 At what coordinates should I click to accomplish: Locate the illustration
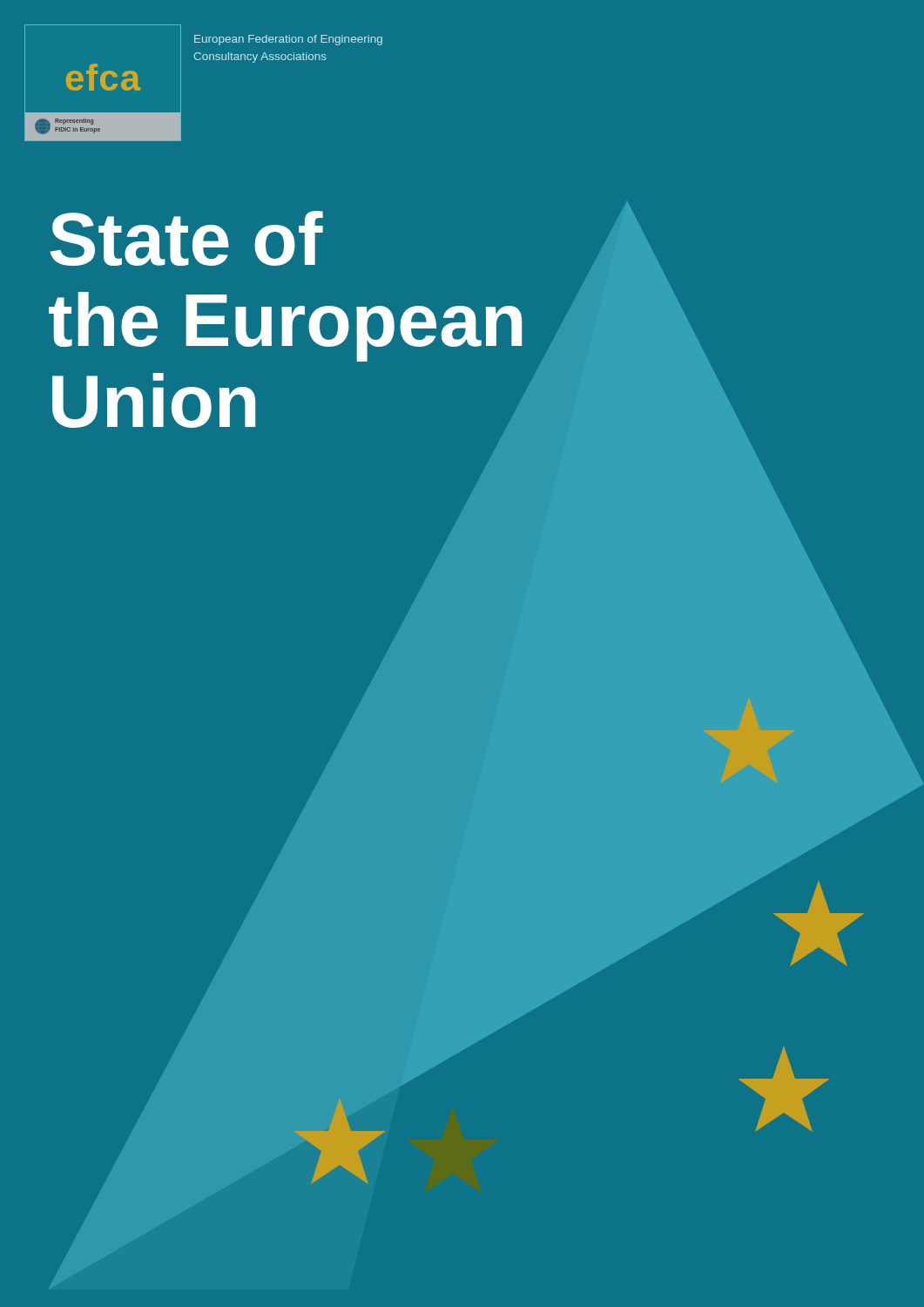[462, 654]
